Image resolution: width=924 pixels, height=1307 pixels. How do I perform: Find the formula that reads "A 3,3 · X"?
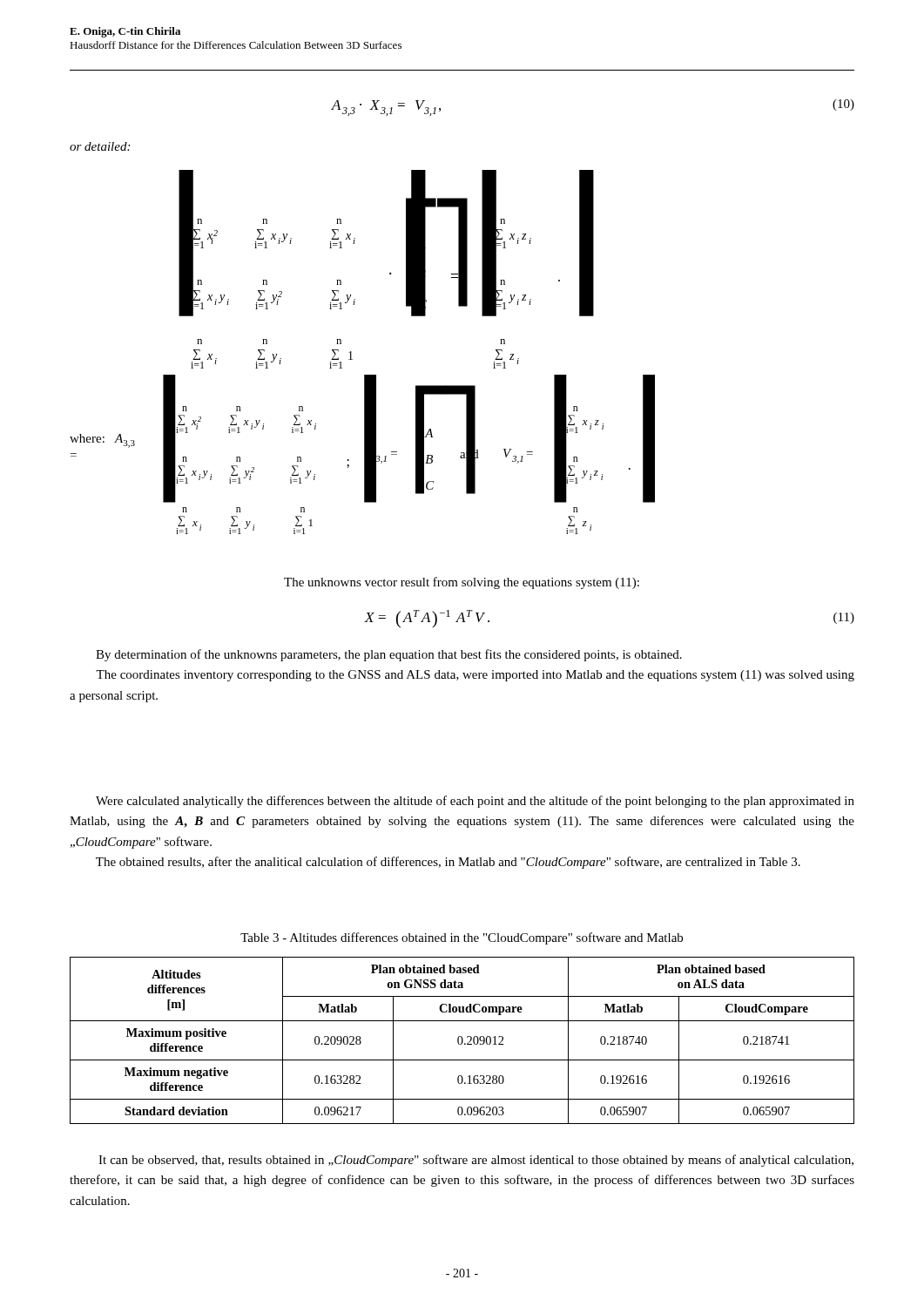pos(384,108)
